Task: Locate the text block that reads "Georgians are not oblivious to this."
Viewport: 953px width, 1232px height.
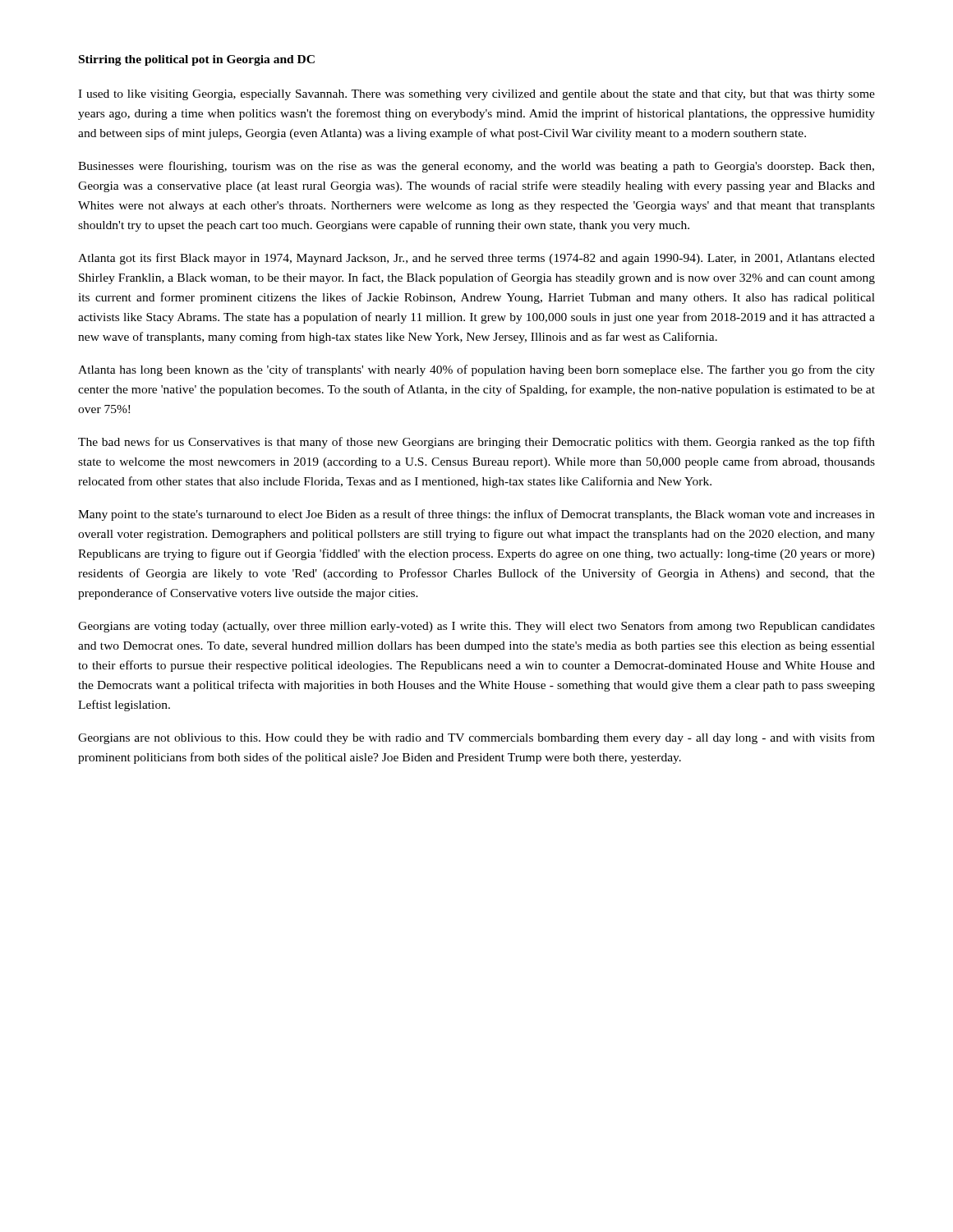Action: (x=476, y=747)
